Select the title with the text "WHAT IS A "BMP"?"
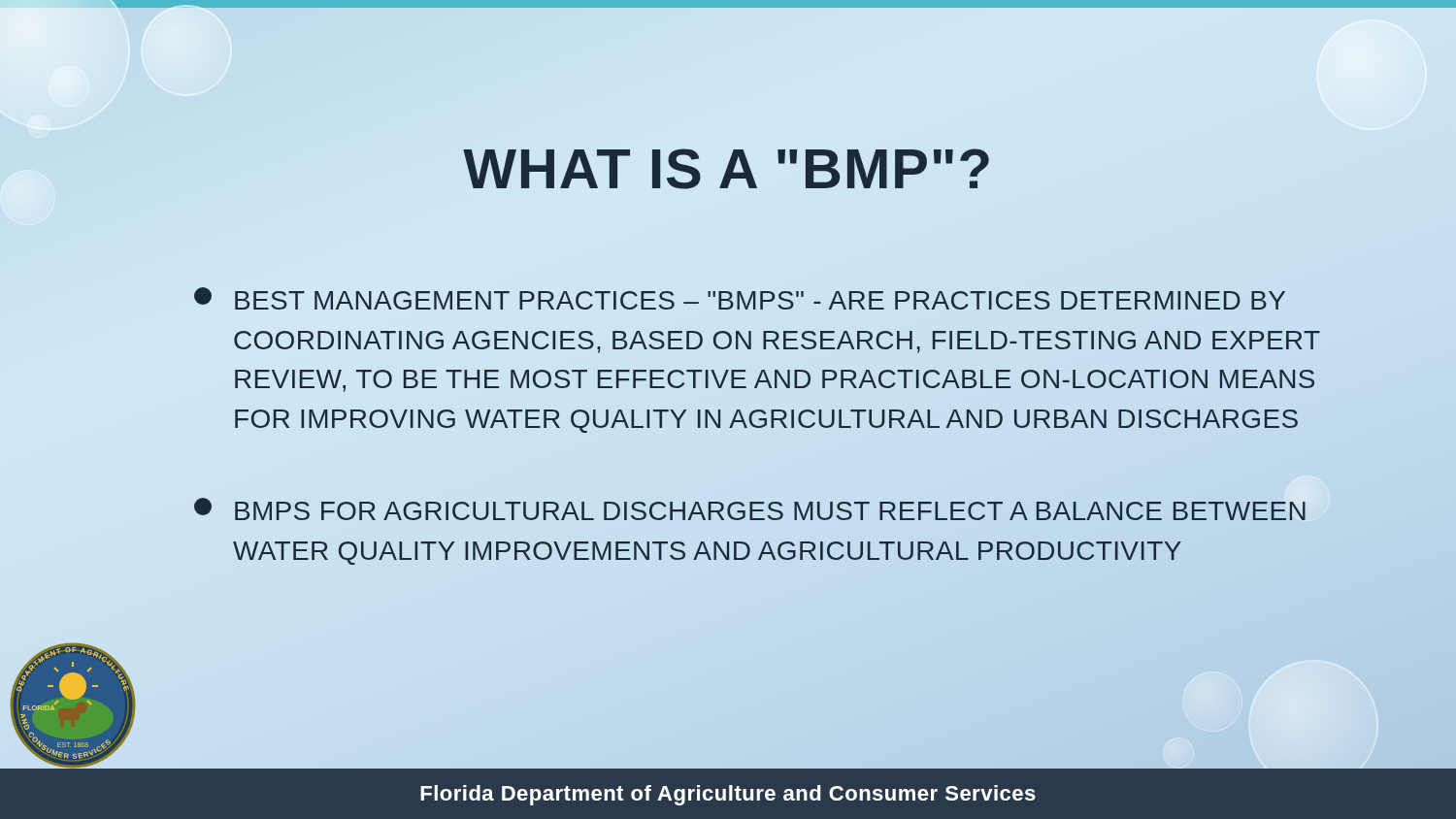 [728, 168]
